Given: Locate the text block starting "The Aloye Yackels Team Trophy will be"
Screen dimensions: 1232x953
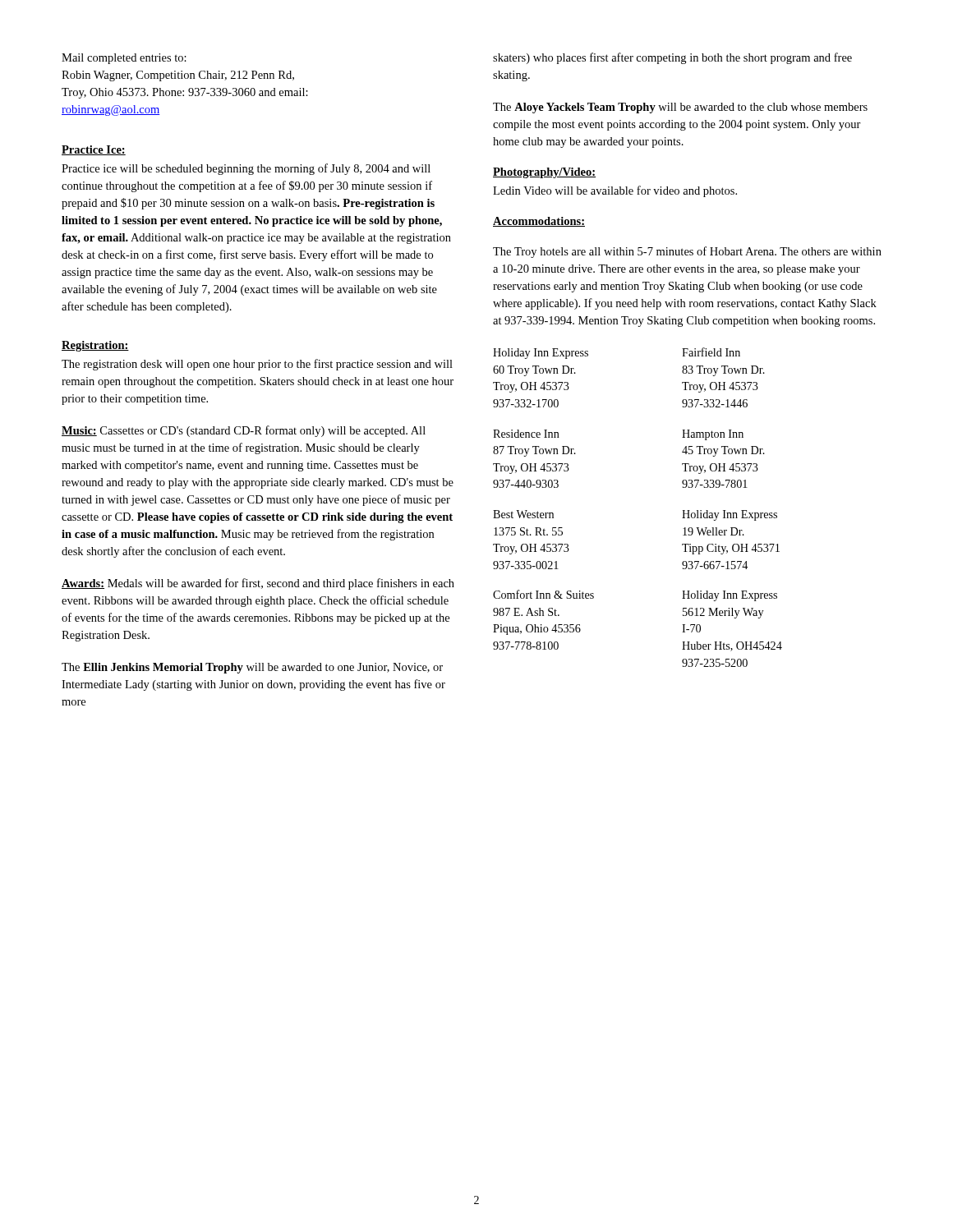Looking at the screenshot, I should (x=690, y=124).
